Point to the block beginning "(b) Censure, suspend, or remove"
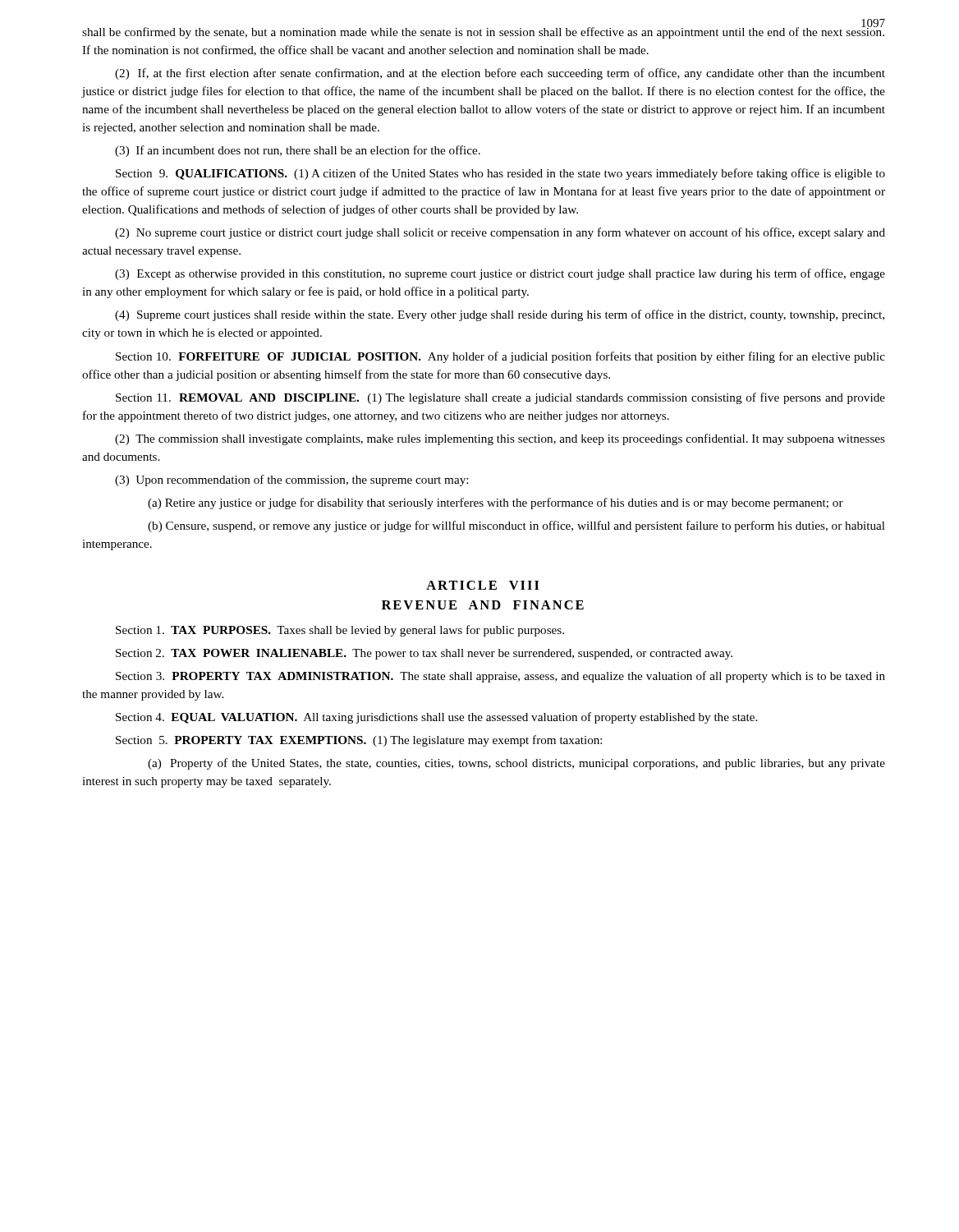 pos(484,535)
